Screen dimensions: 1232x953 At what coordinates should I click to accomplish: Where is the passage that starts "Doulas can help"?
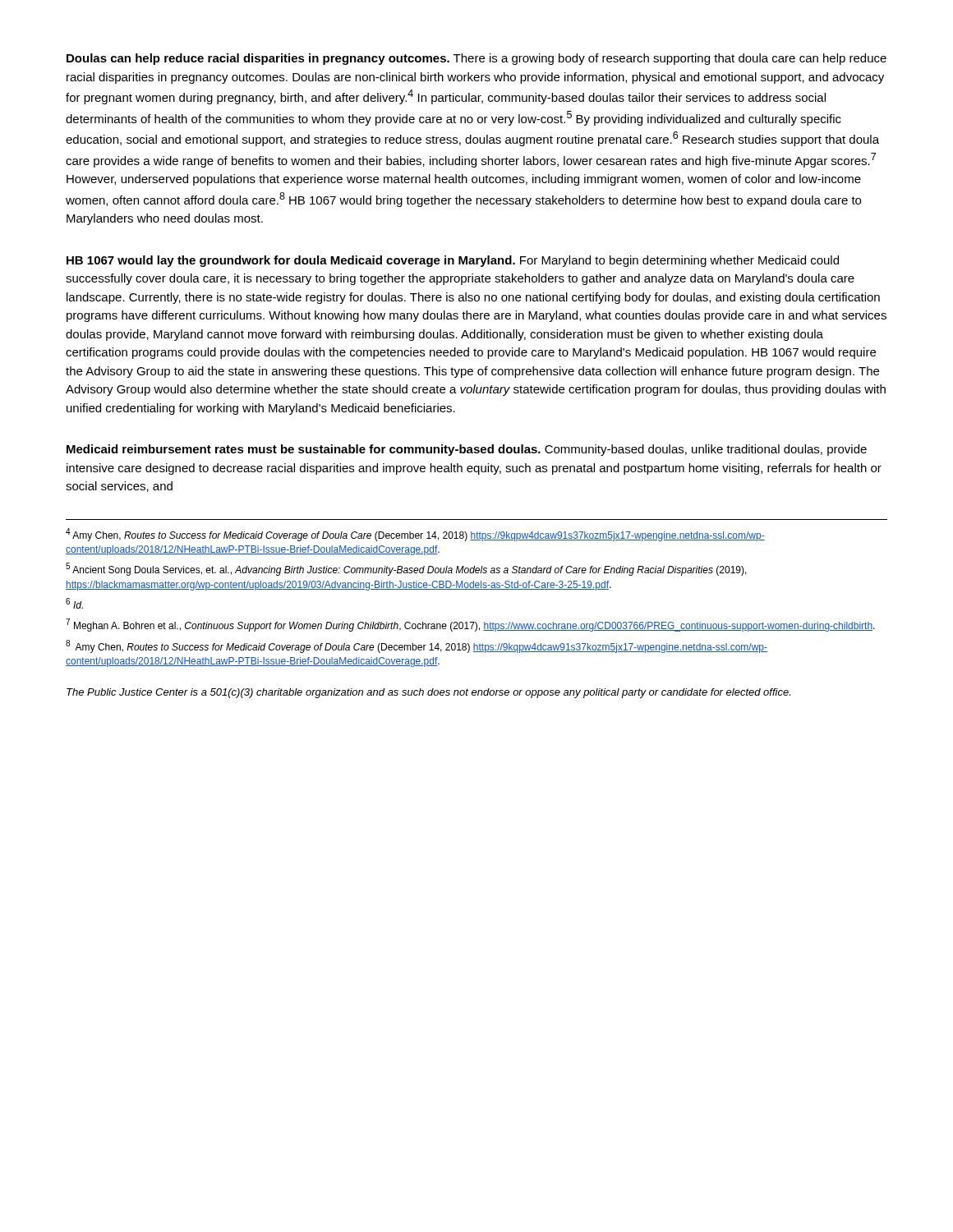coord(476,138)
